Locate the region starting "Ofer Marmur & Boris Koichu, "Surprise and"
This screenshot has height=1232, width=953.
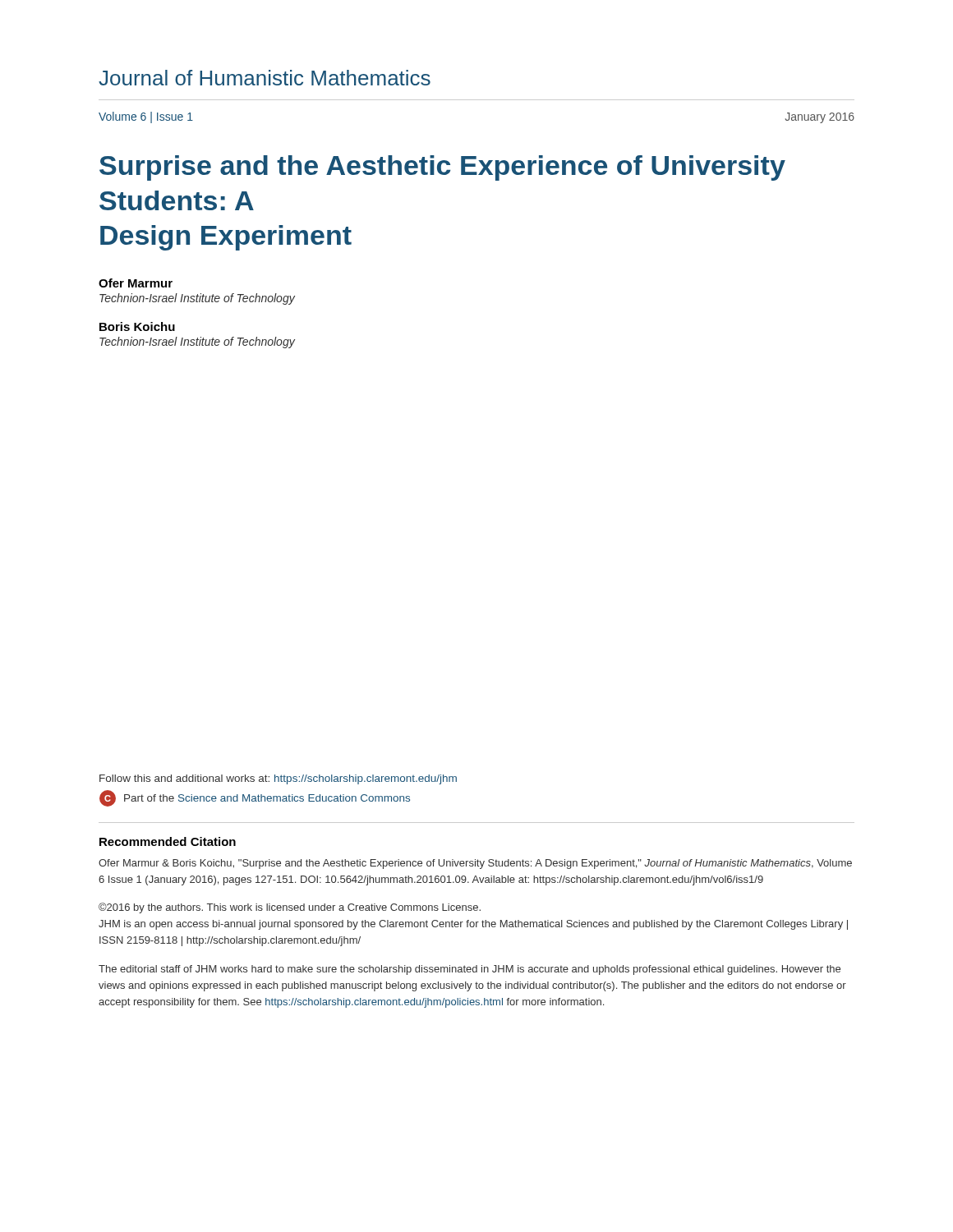pyautogui.click(x=476, y=871)
